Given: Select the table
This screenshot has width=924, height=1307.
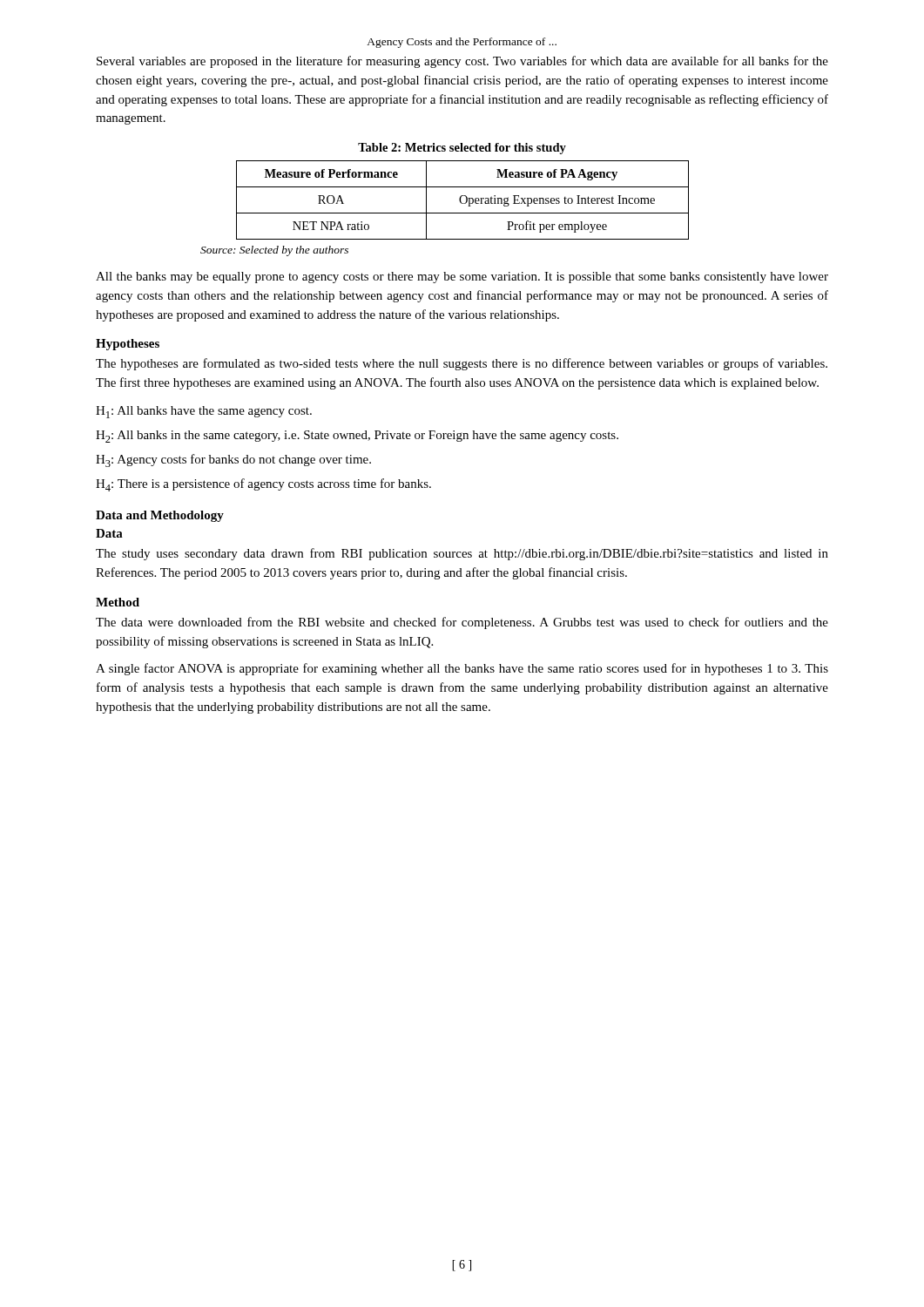Looking at the screenshot, I should click(462, 200).
